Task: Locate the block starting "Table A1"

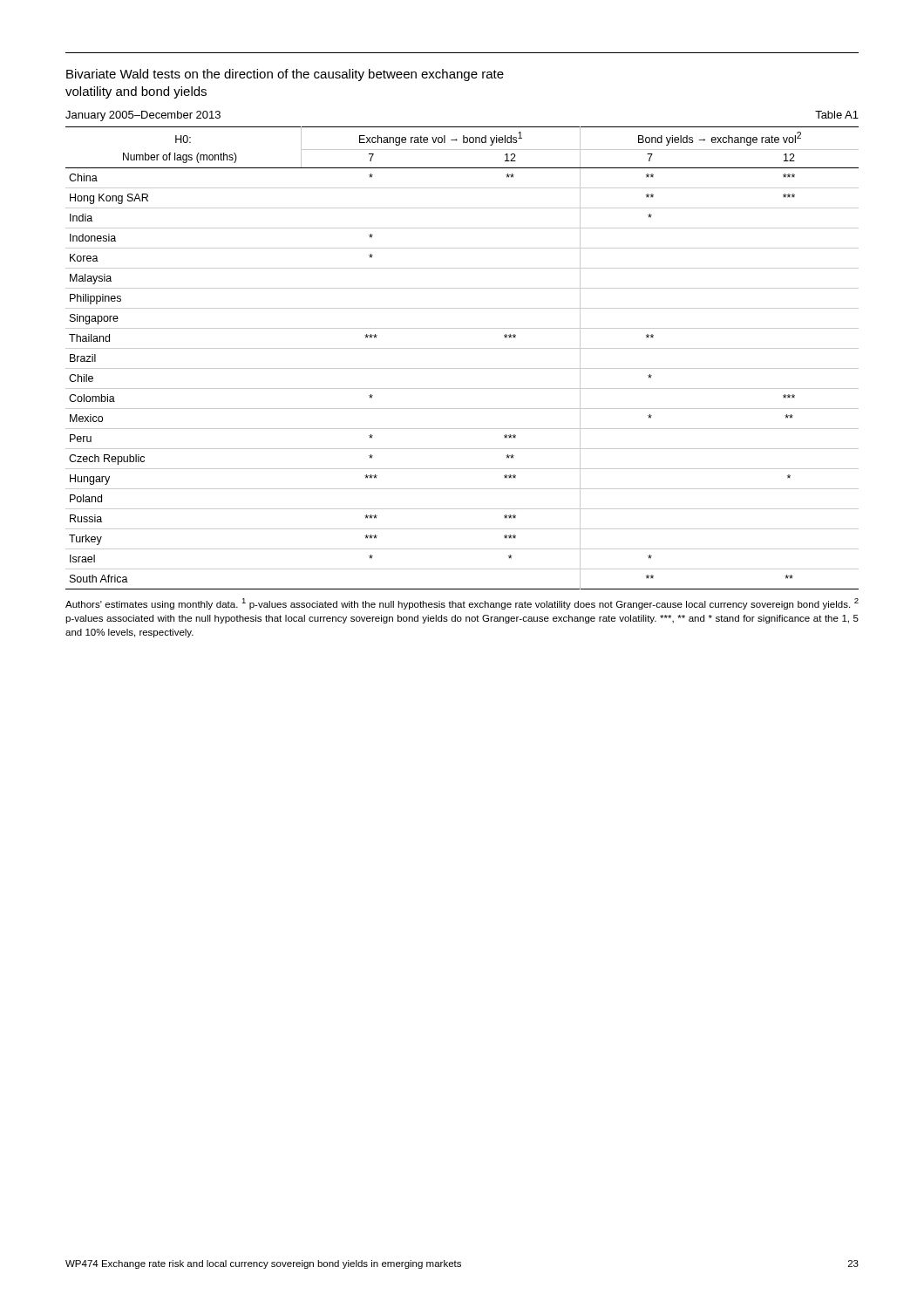Action: (x=837, y=114)
